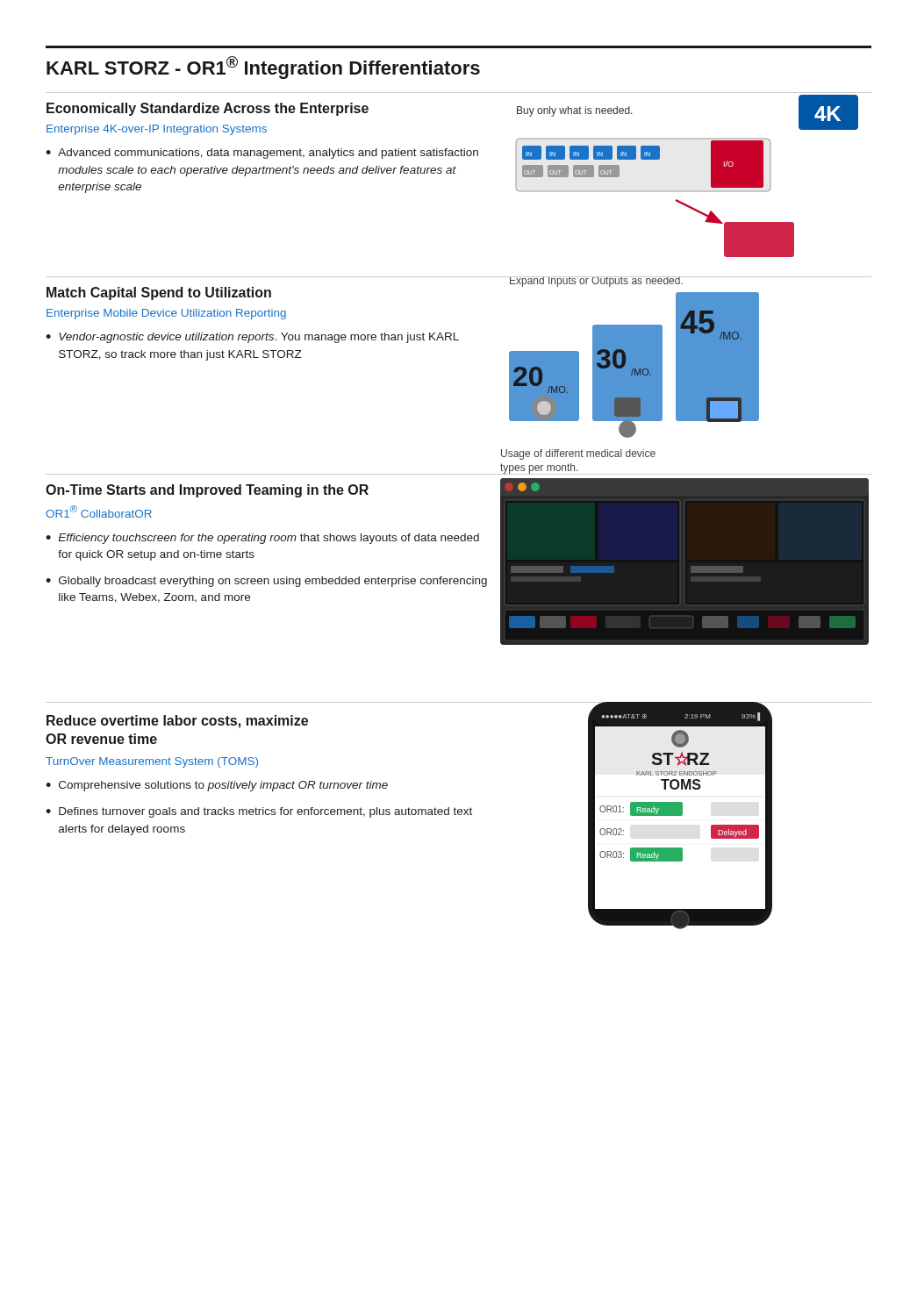This screenshot has height=1316, width=917.
Task: Select the text block starting "Reduce overtime labor costs, maximizeOR revenue time"
Action: click(x=269, y=731)
